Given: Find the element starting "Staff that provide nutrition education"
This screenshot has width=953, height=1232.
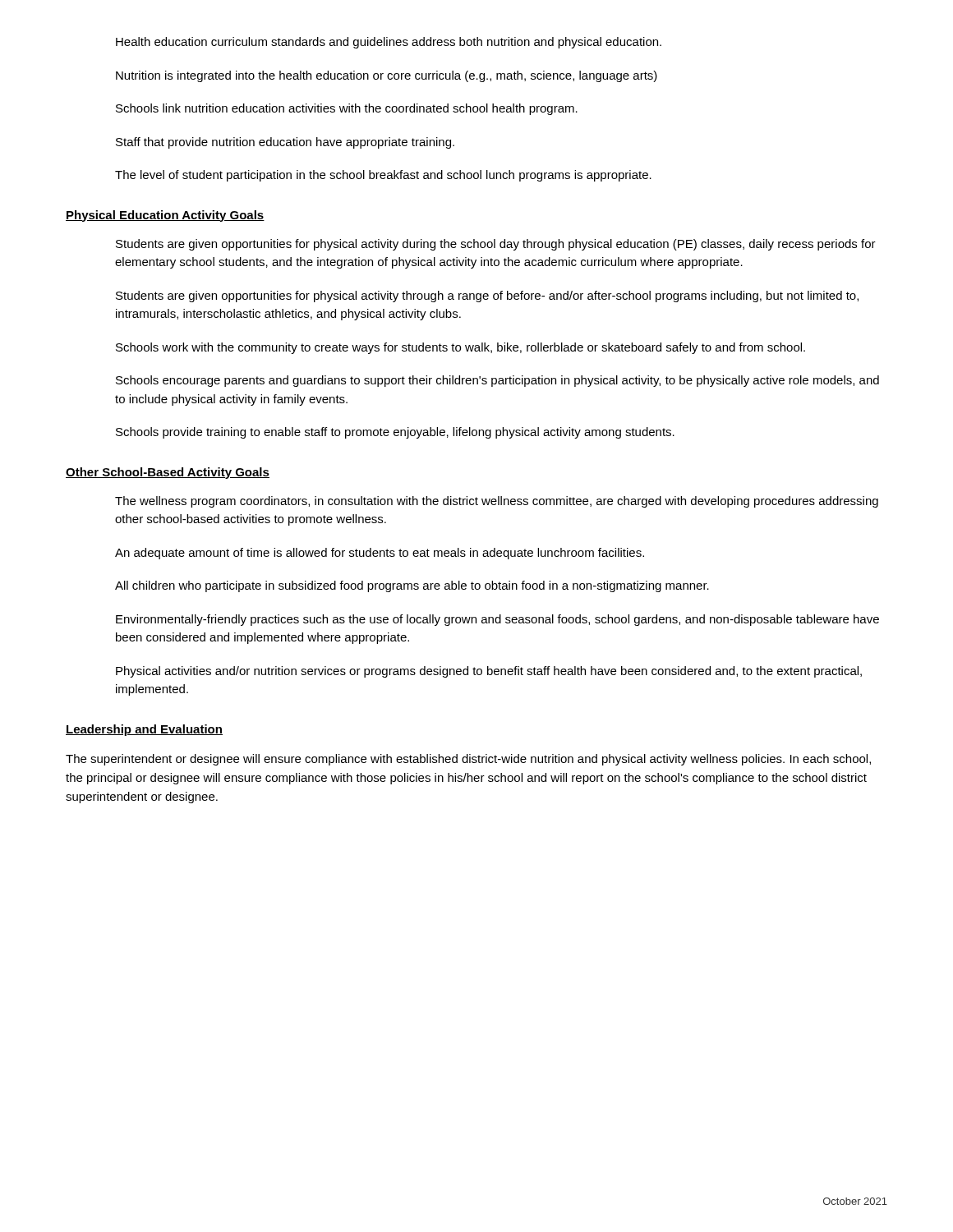Looking at the screenshot, I should point(285,141).
